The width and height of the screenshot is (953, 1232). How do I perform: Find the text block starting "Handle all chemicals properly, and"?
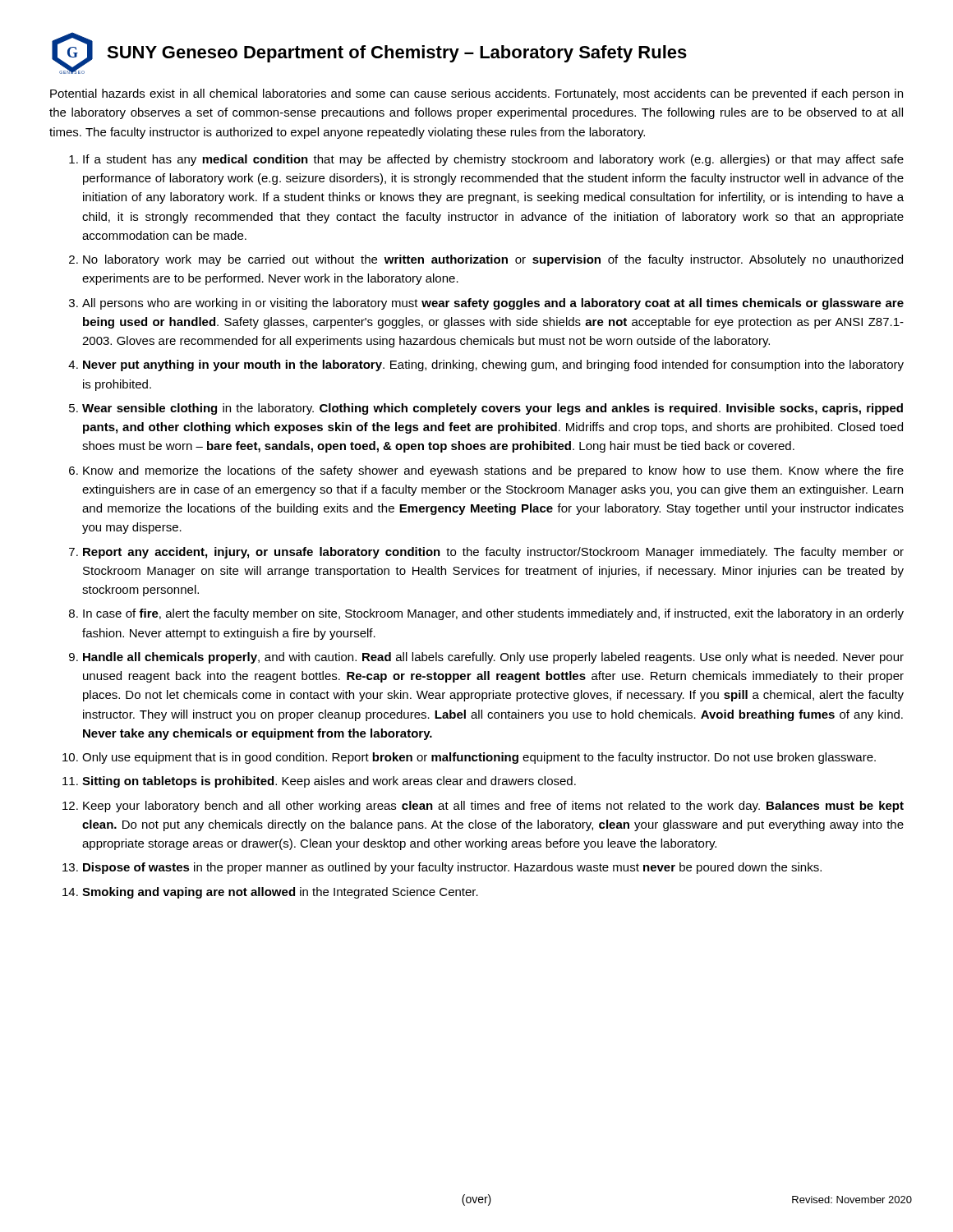[x=493, y=695]
